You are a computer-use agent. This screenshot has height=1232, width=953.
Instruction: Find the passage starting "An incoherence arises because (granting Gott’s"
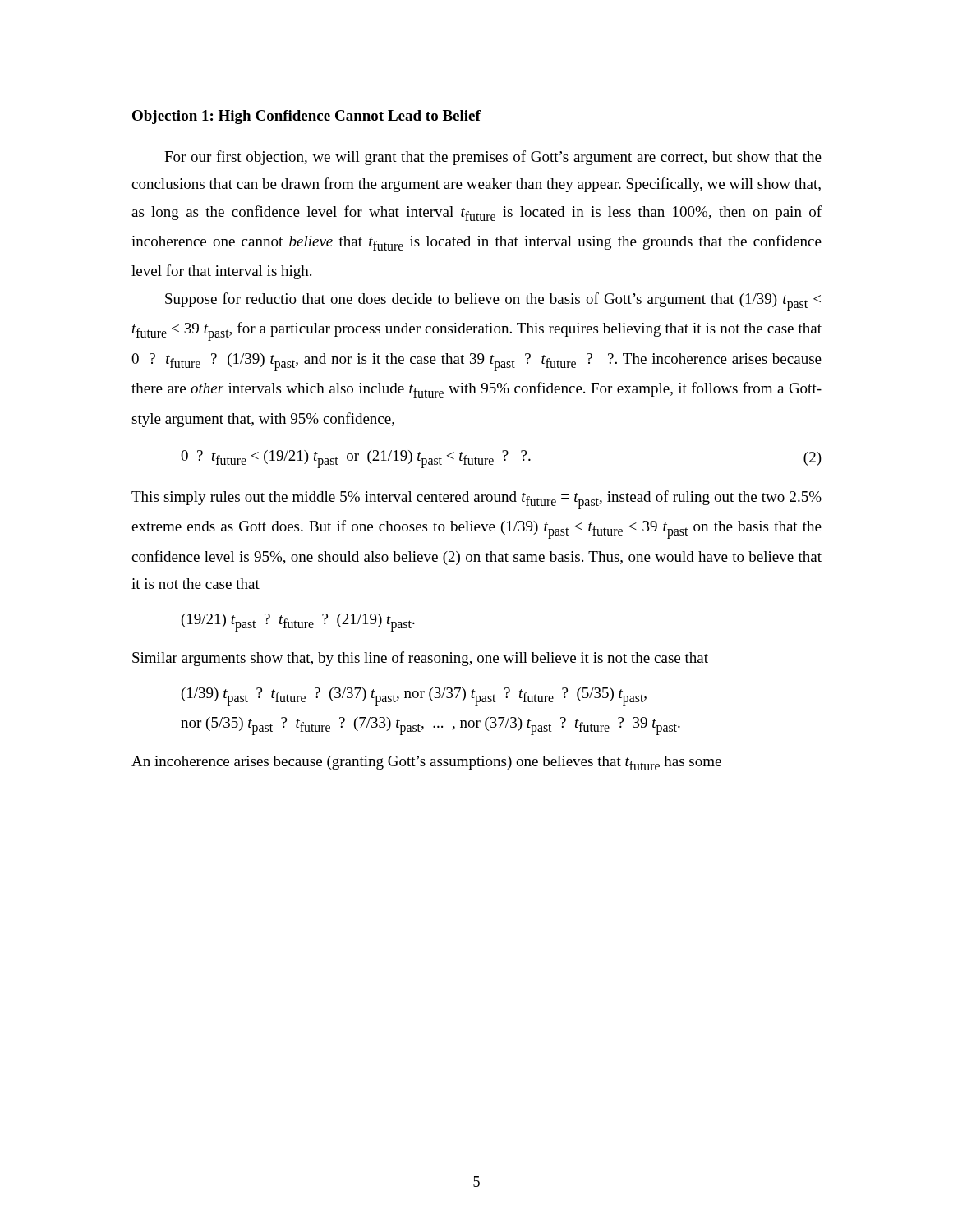coord(427,762)
